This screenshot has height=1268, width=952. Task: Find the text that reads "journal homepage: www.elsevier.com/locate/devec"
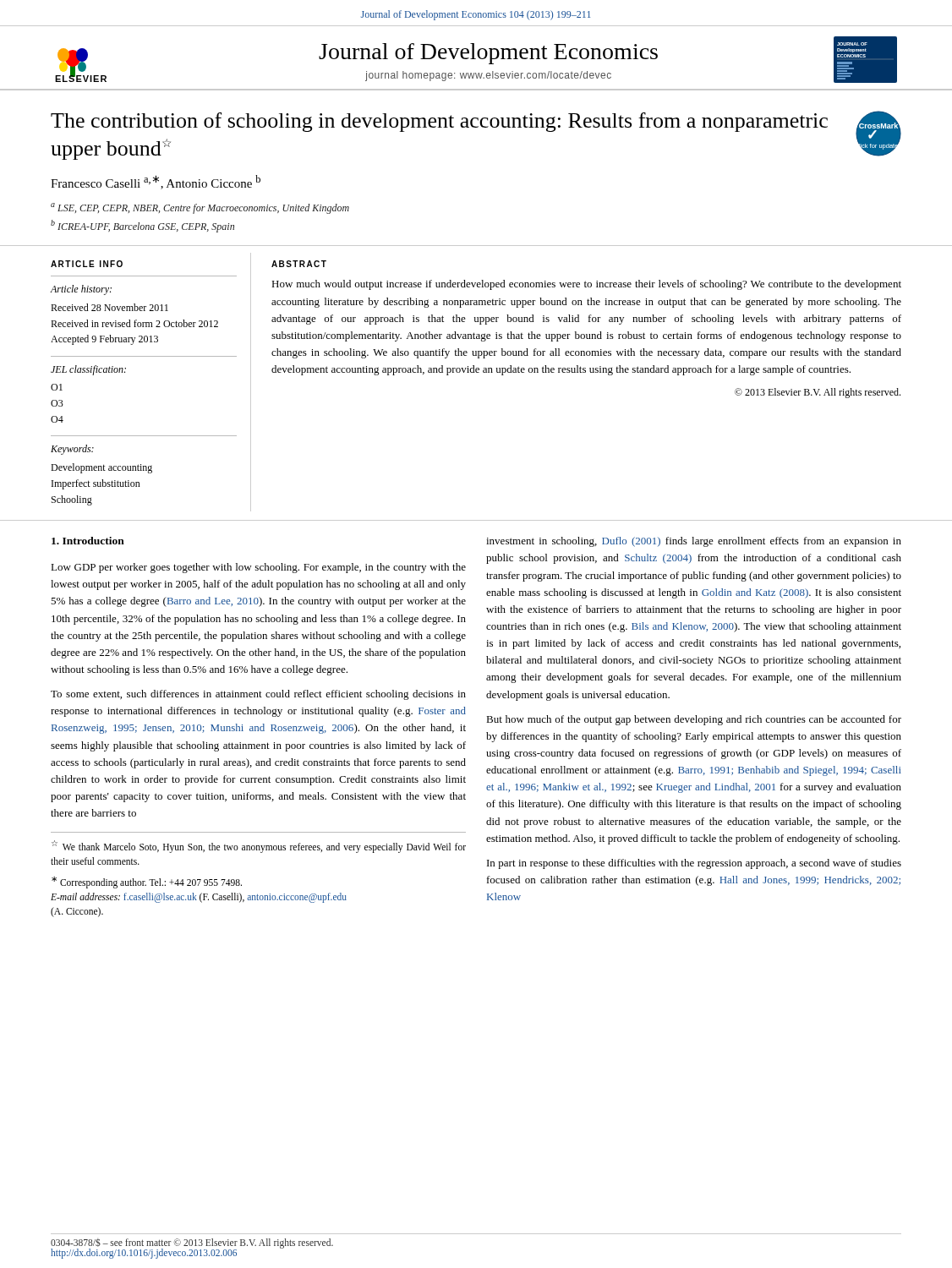(x=489, y=75)
